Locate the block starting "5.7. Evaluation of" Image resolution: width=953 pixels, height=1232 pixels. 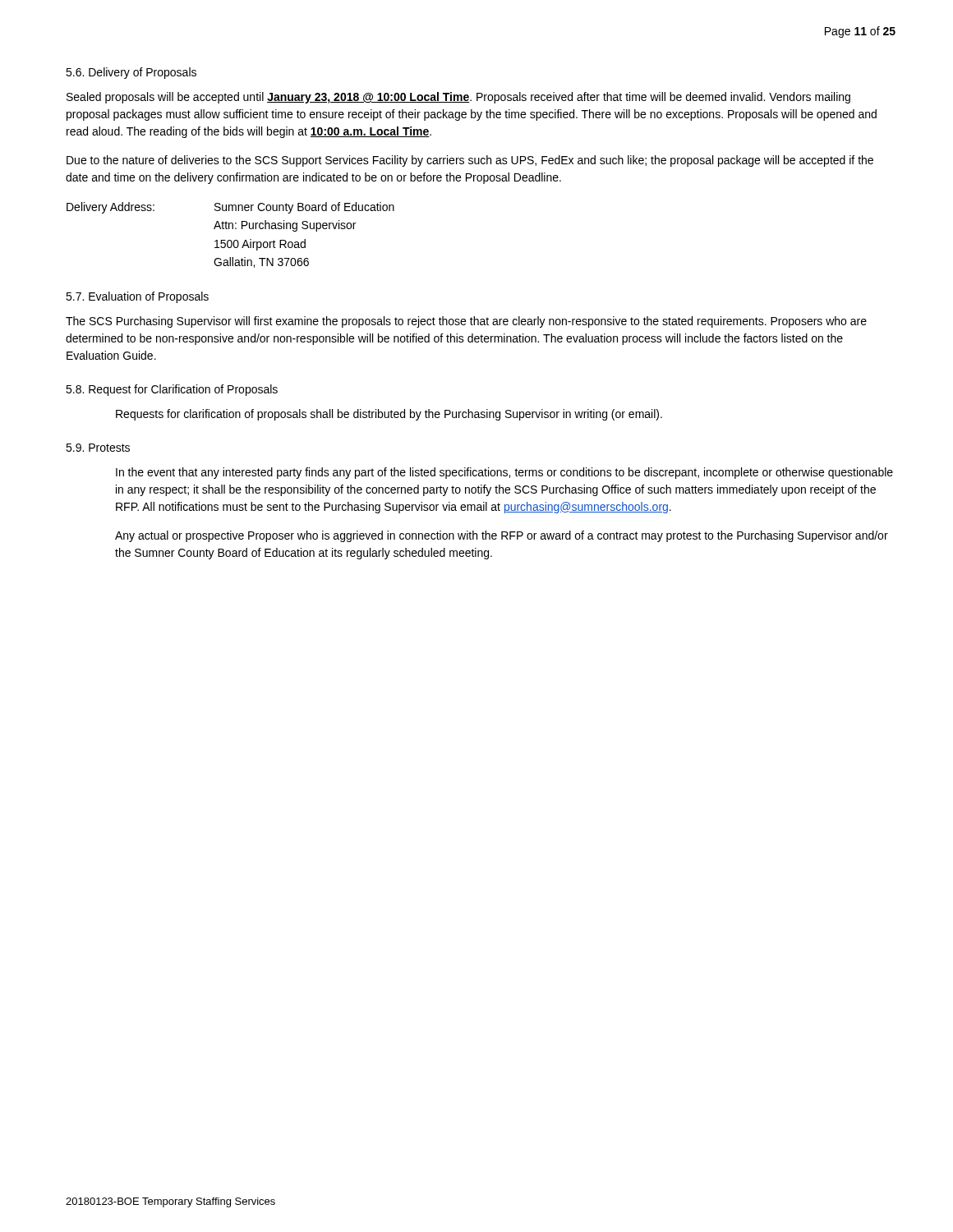137,296
